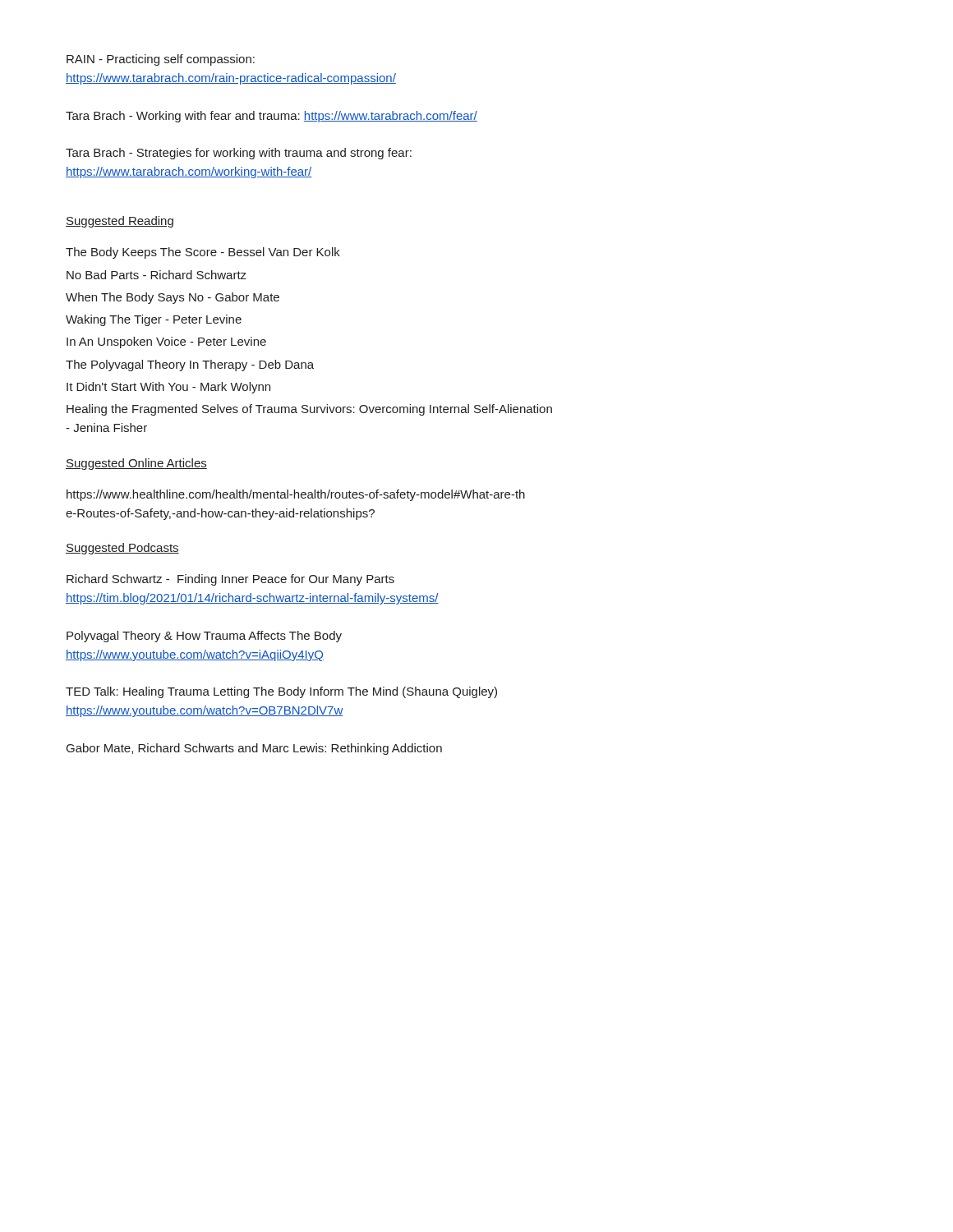Find the block on this page that starts "The Body Keeps The Score"
Image resolution: width=953 pixels, height=1232 pixels.
tap(203, 252)
